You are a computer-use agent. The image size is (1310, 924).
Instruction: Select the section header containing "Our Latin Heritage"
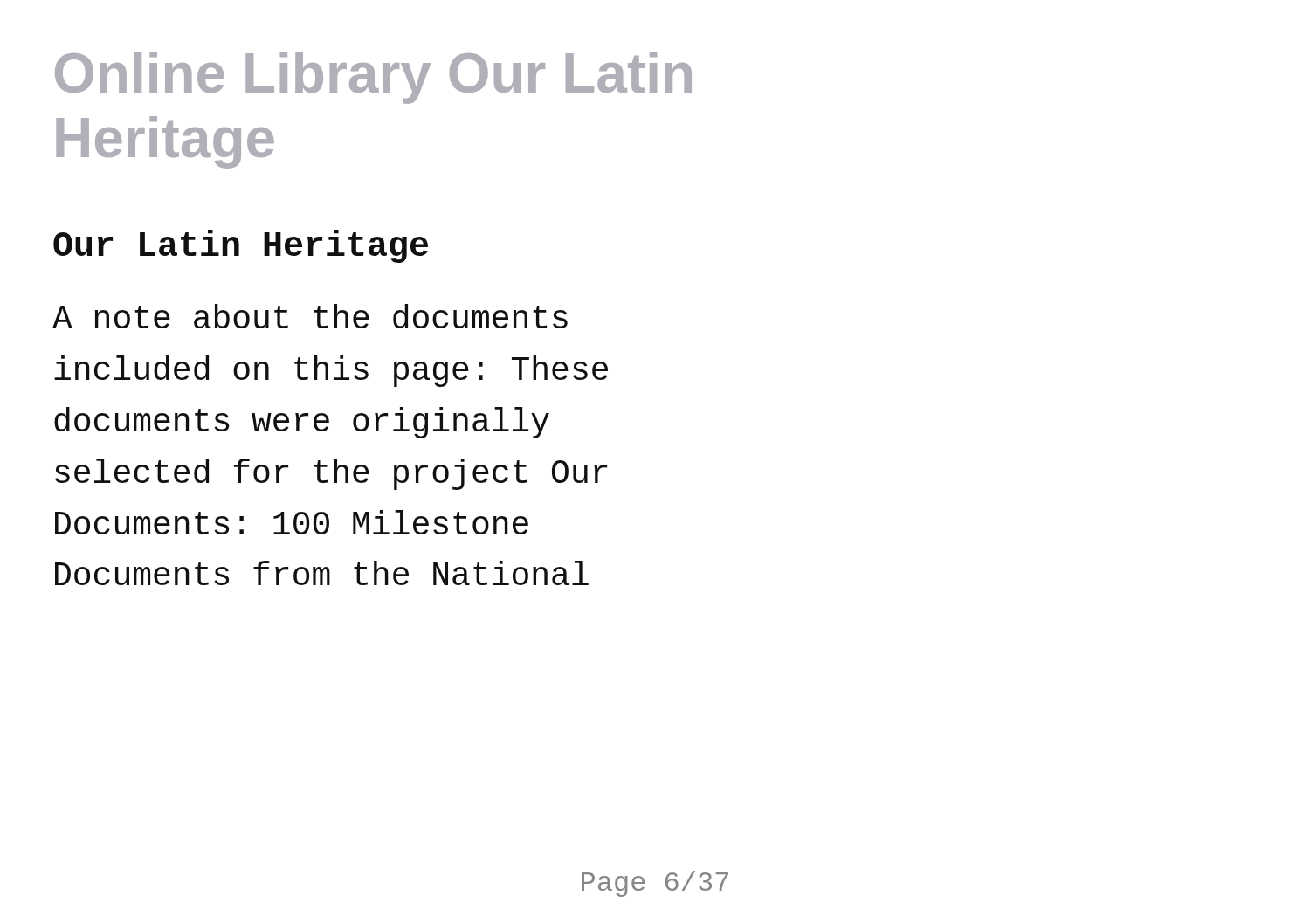pos(241,247)
